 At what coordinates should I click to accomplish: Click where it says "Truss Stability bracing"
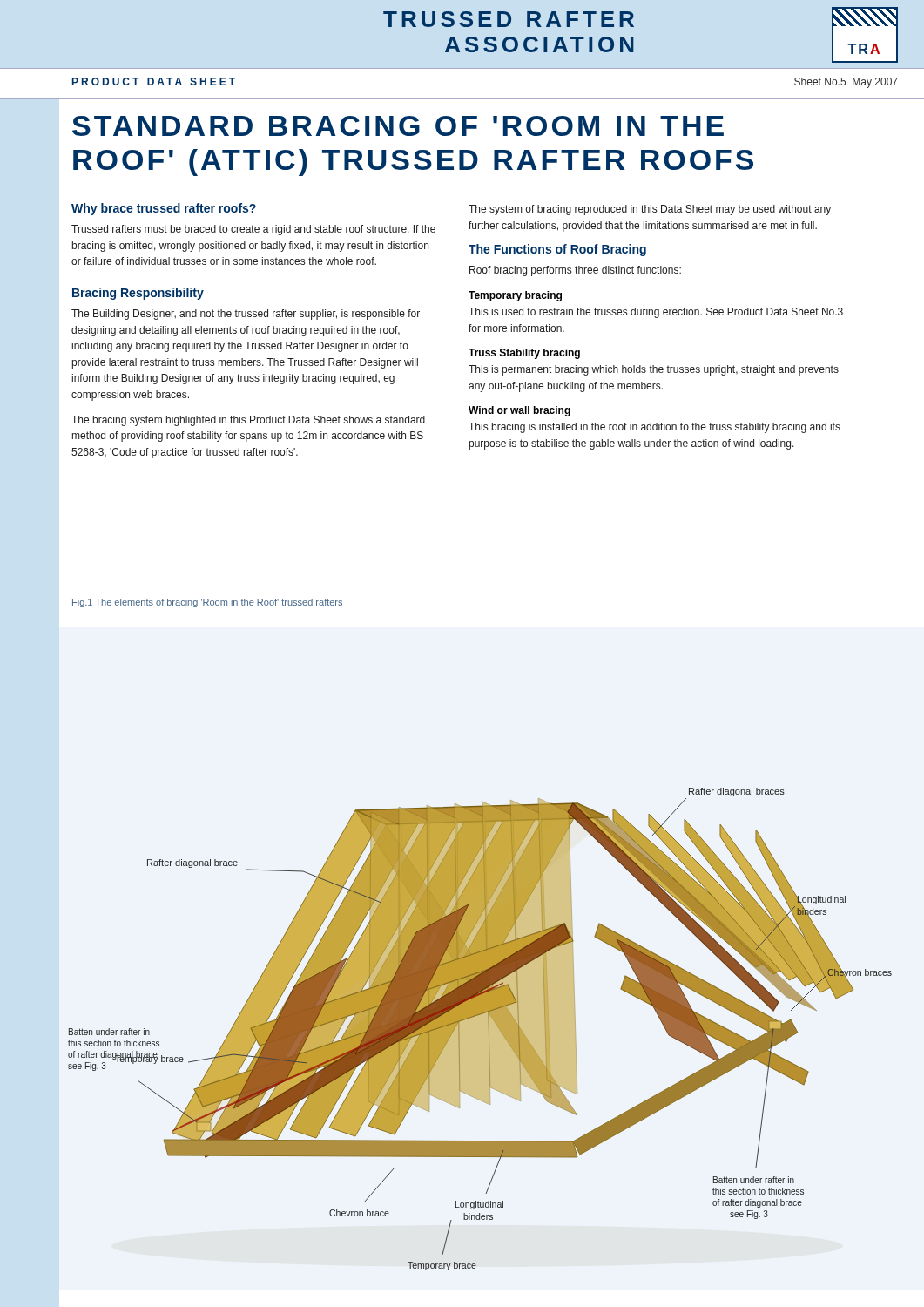tap(525, 353)
